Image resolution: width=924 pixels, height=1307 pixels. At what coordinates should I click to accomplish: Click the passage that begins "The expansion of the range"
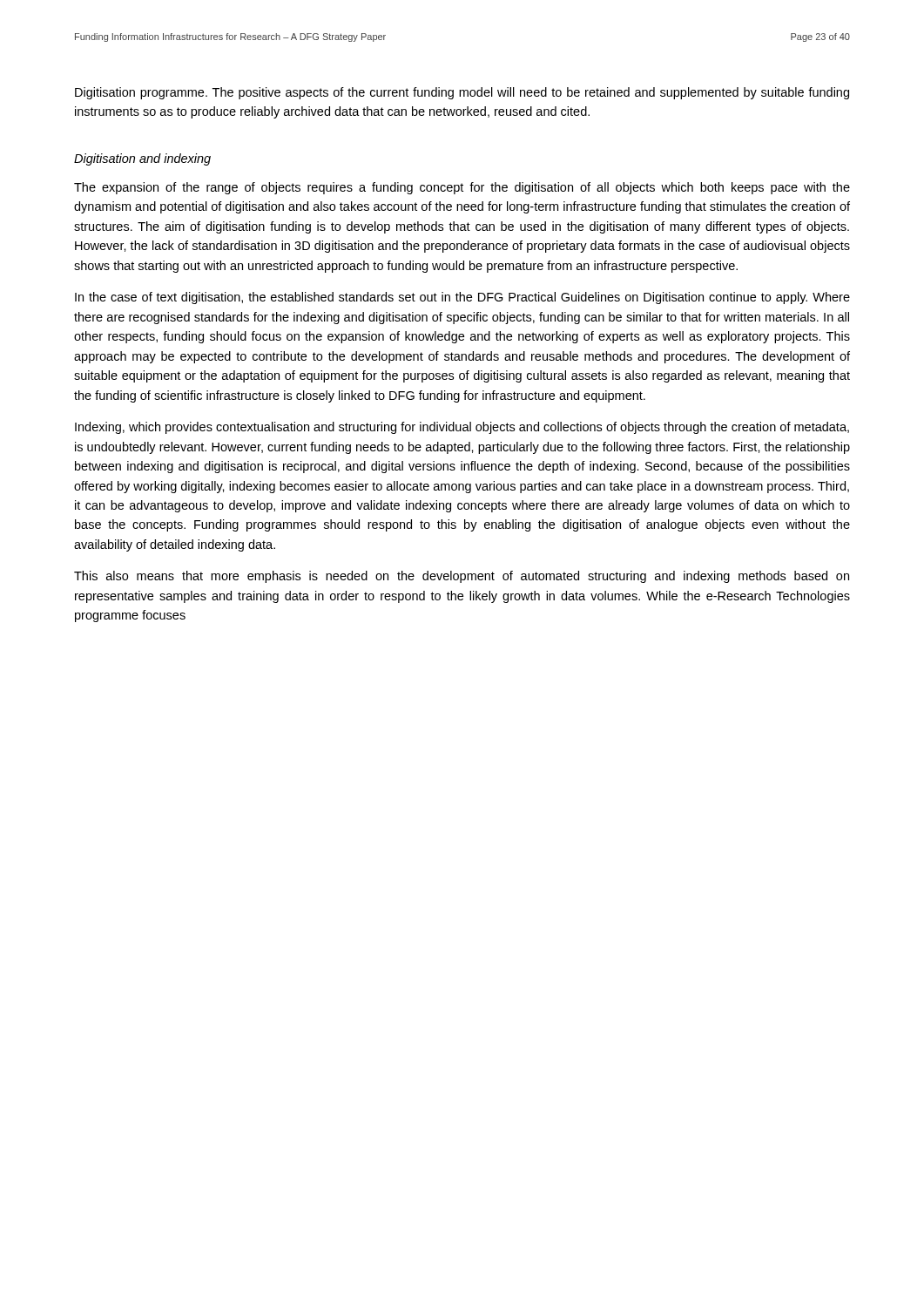pos(462,226)
